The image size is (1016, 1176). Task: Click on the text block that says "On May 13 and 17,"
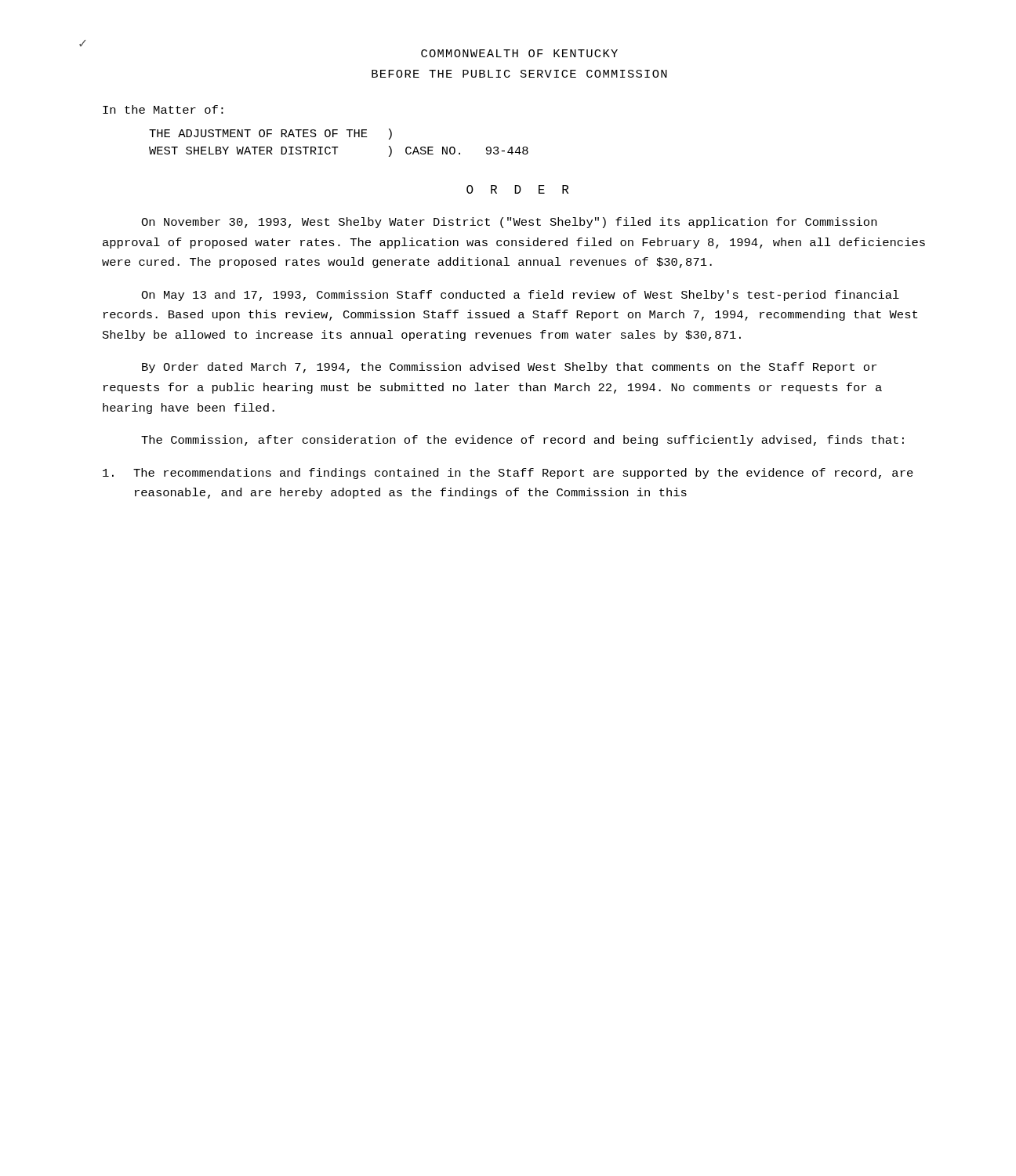[x=510, y=315]
